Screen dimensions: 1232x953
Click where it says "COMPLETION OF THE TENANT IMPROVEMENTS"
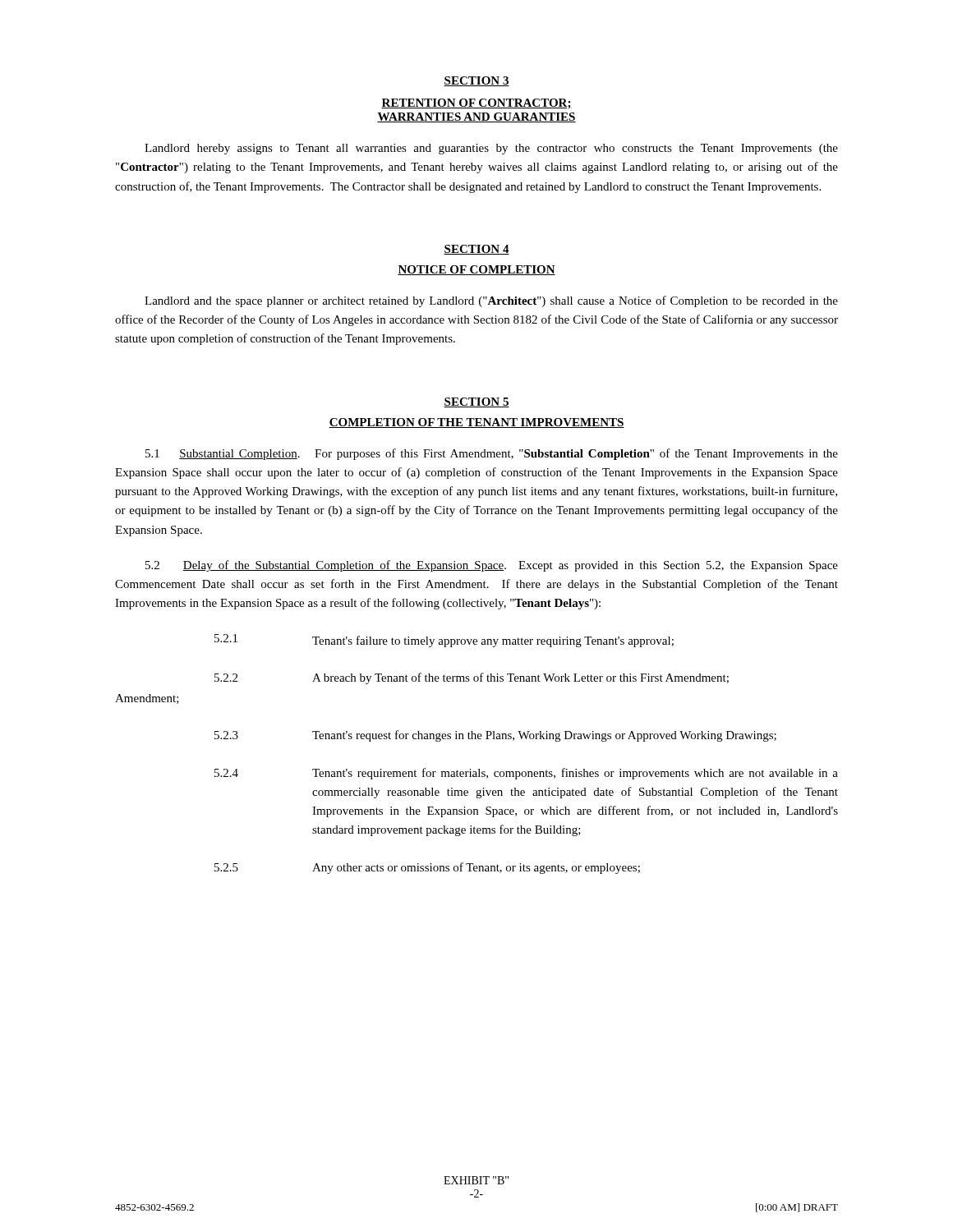476,422
